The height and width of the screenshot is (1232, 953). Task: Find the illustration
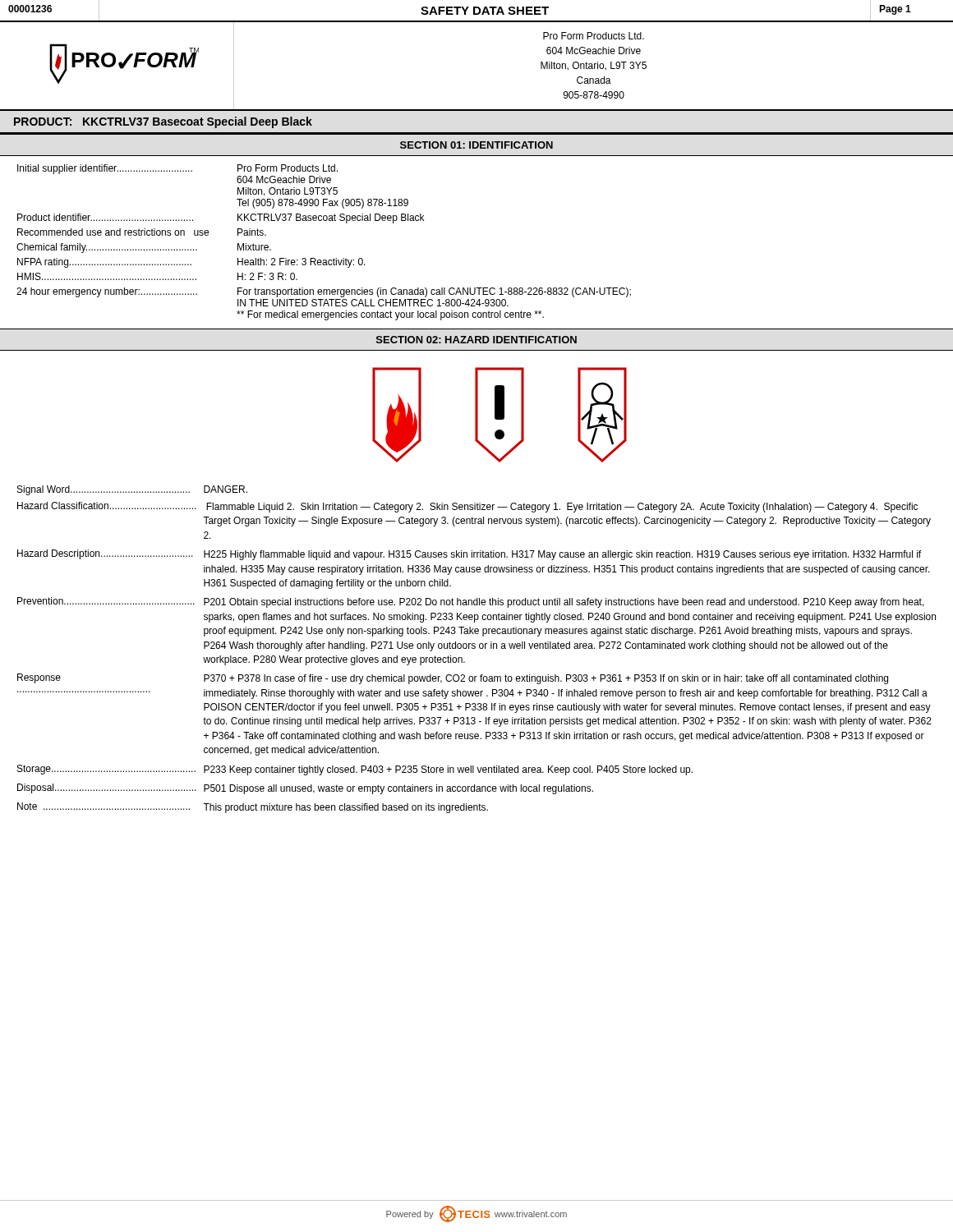pyautogui.click(x=476, y=414)
